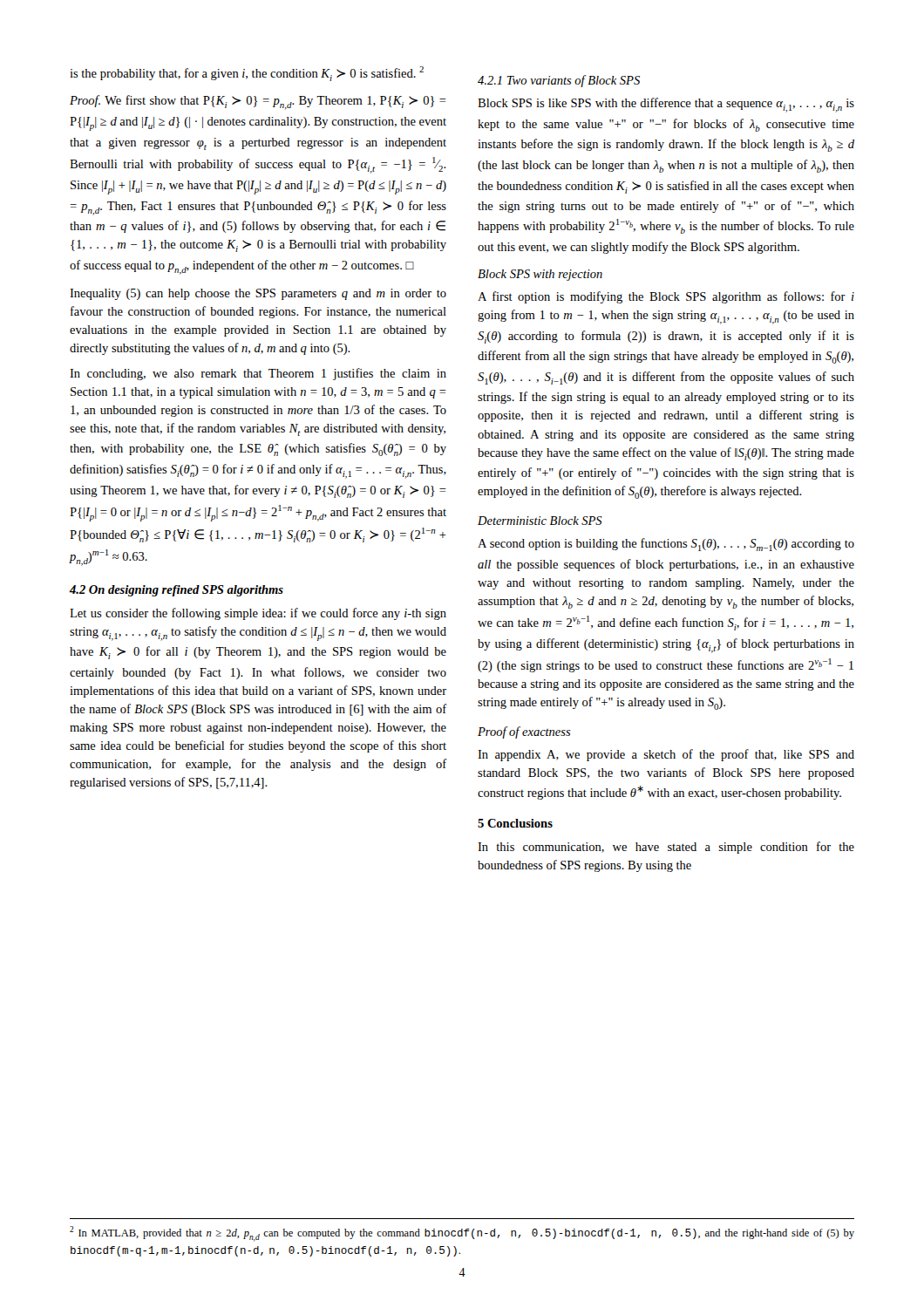Select the element starting "2 In MATLAB, provided that n"
Screen dimensions: 1308x924
point(462,1242)
